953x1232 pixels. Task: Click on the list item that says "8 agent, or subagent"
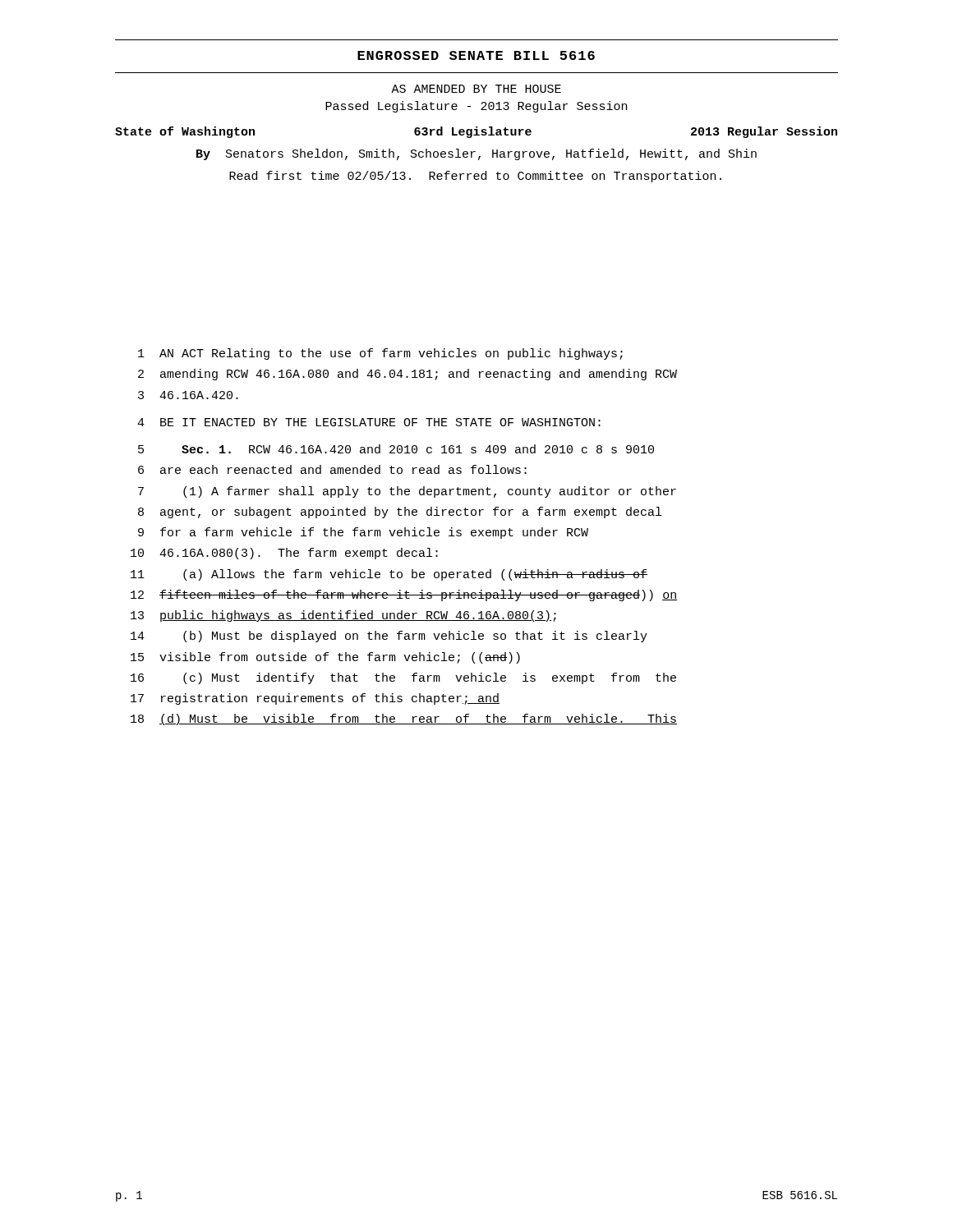[476, 513]
